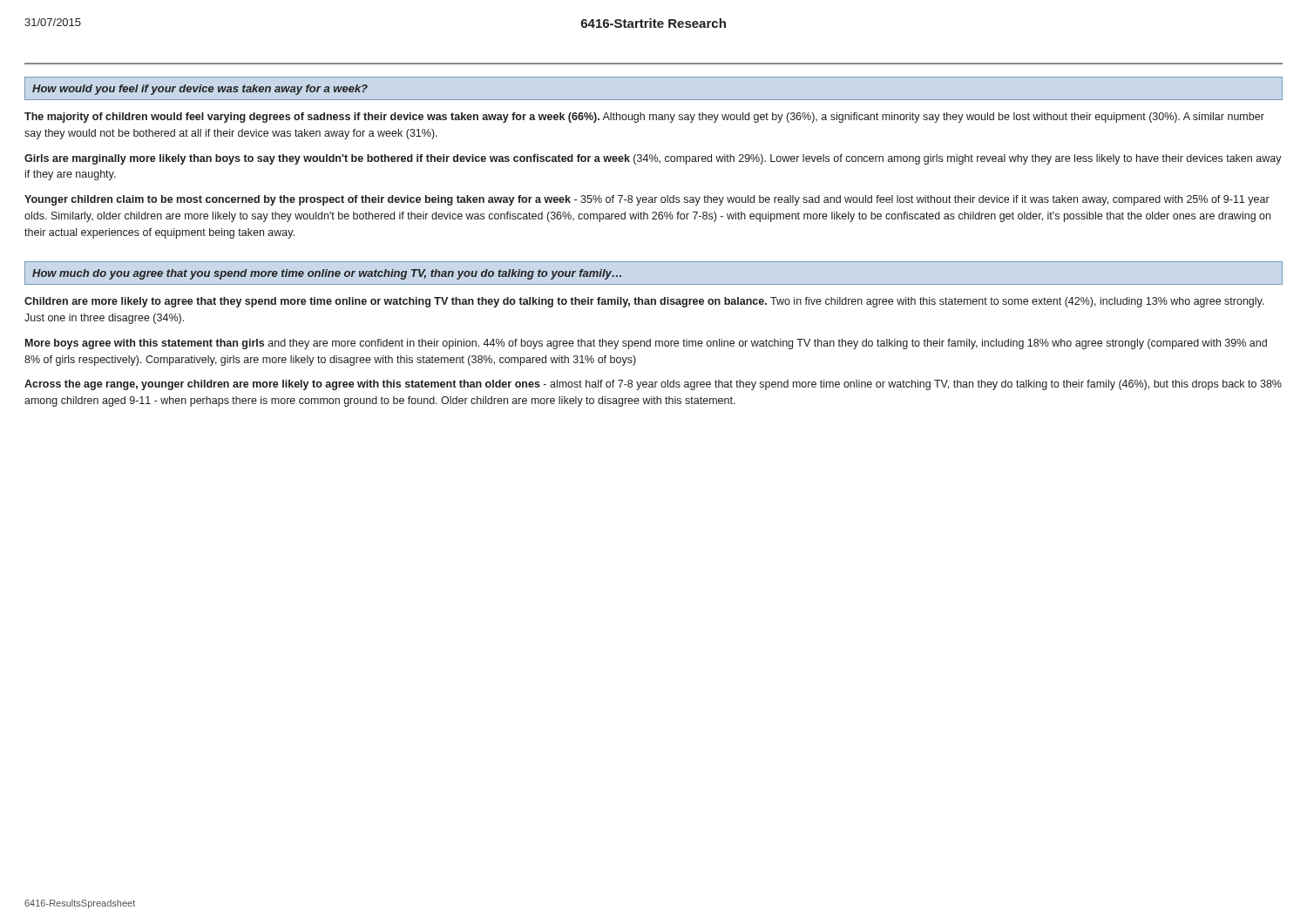The height and width of the screenshot is (924, 1307).
Task: Click the passage that begins "Girls are marginally"
Action: [653, 166]
